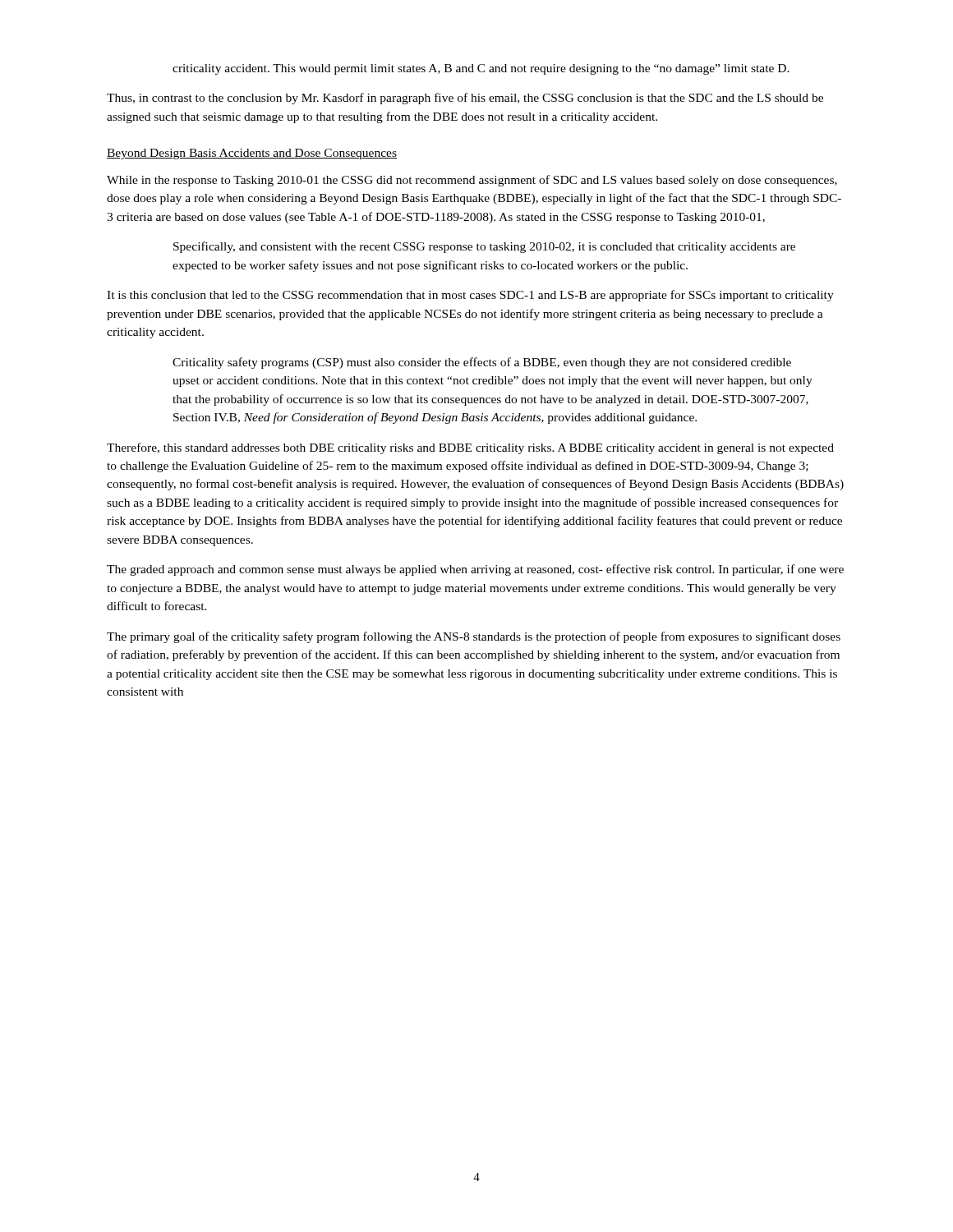Select the block starting "While in the response to Tasking"
The width and height of the screenshot is (953, 1232).
click(476, 198)
